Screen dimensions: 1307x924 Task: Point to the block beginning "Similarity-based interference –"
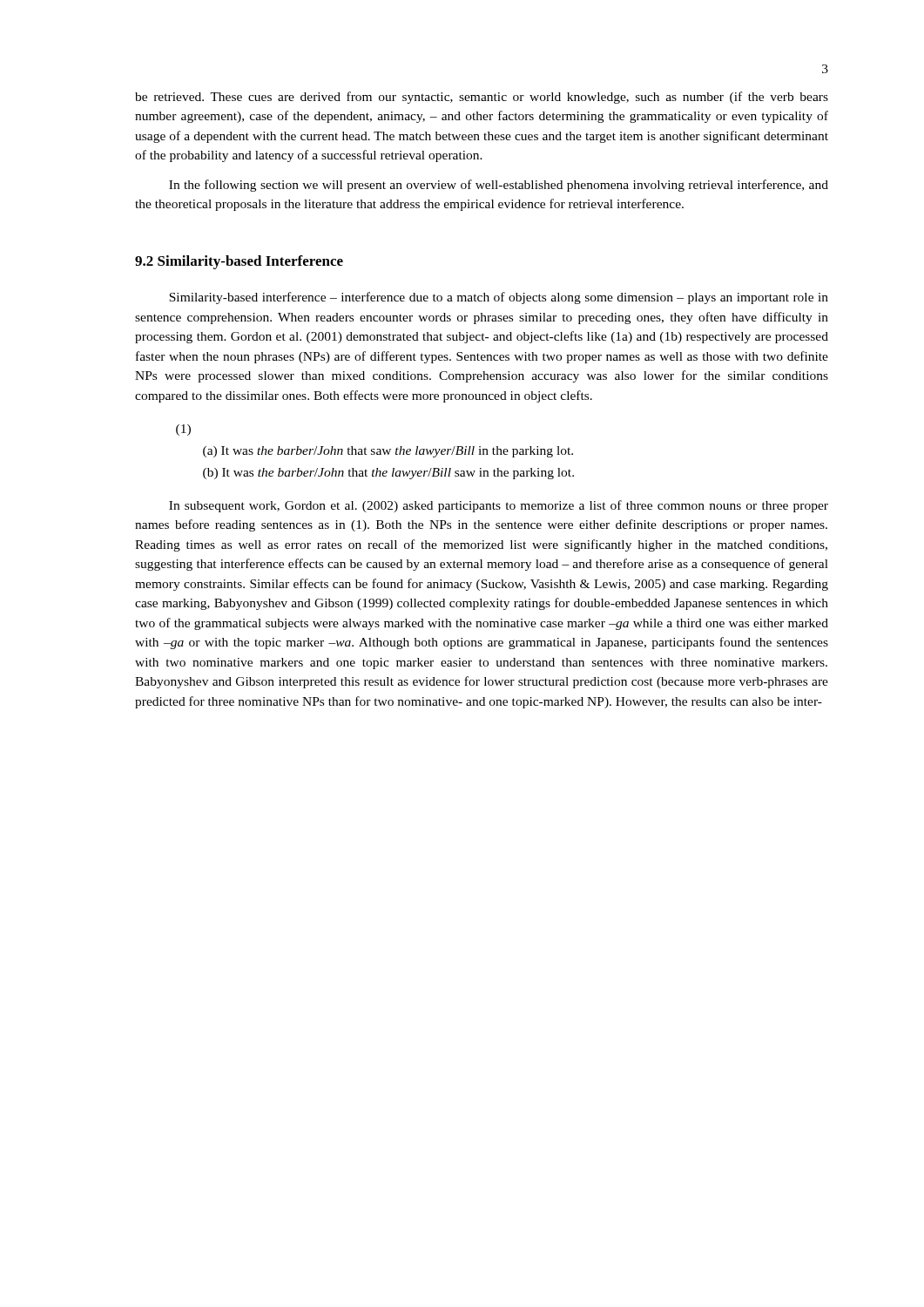click(482, 347)
